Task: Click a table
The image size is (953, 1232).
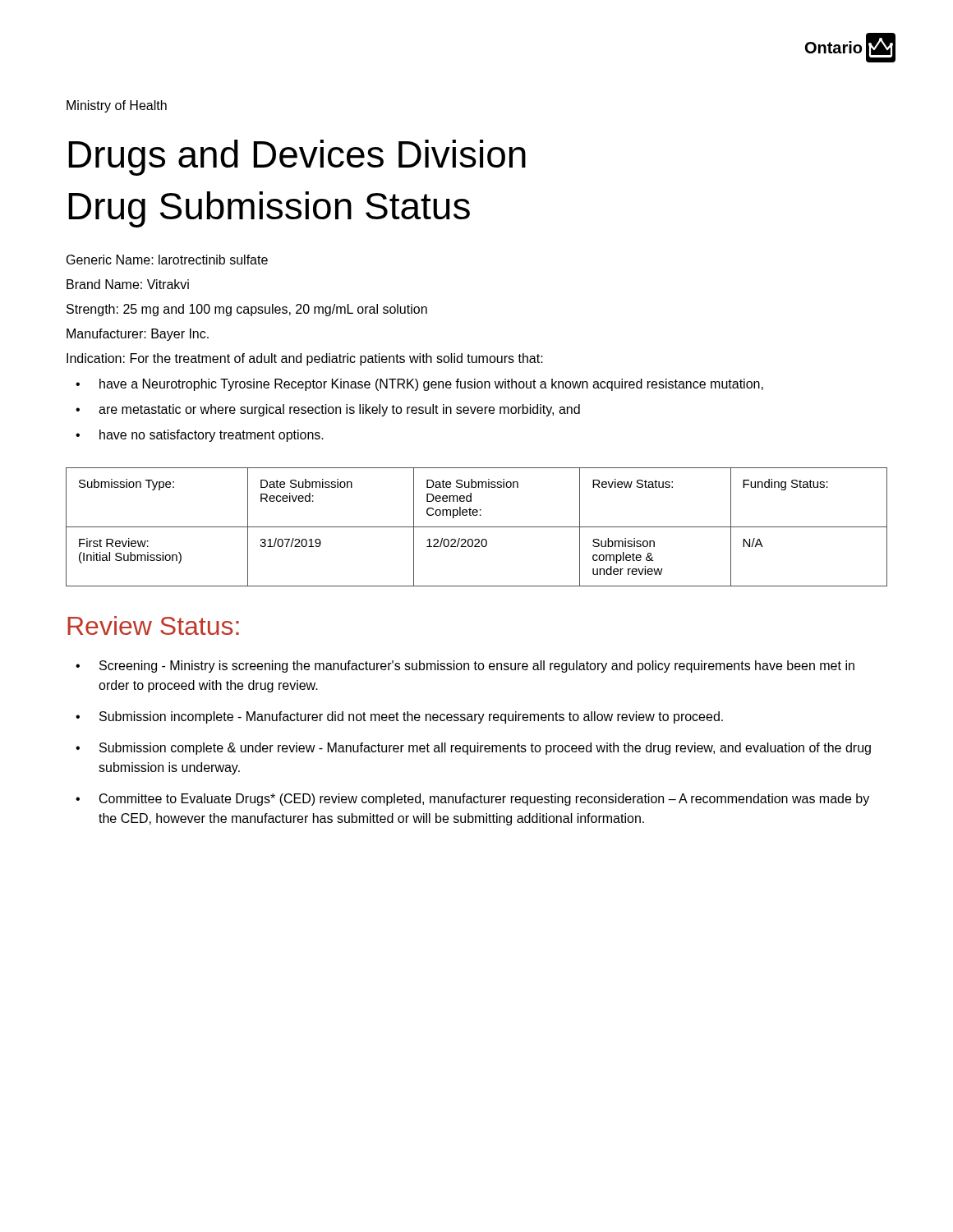Action: click(x=476, y=527)
